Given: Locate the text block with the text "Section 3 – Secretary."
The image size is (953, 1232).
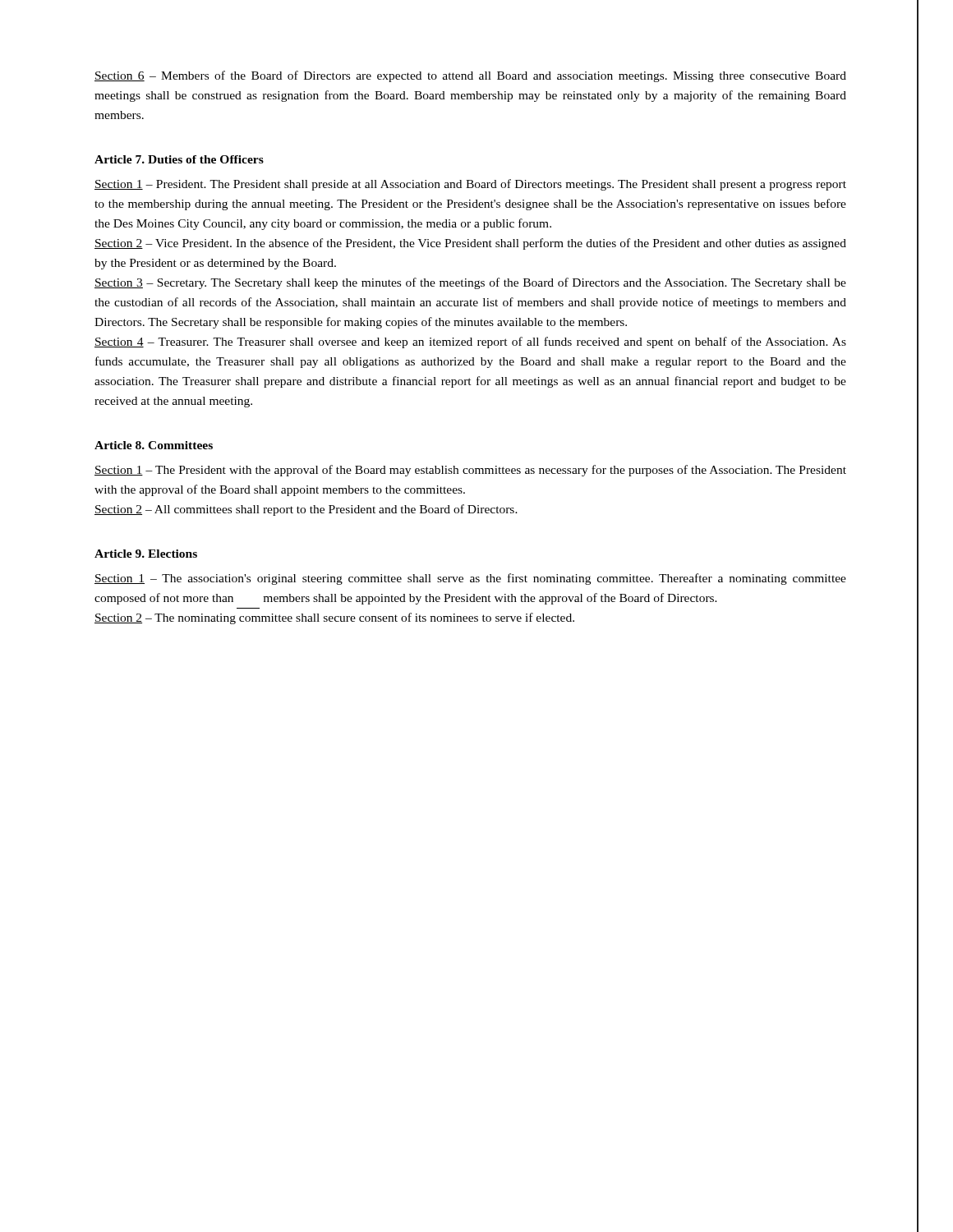Looking at the screenshot, I should (470, 302).
